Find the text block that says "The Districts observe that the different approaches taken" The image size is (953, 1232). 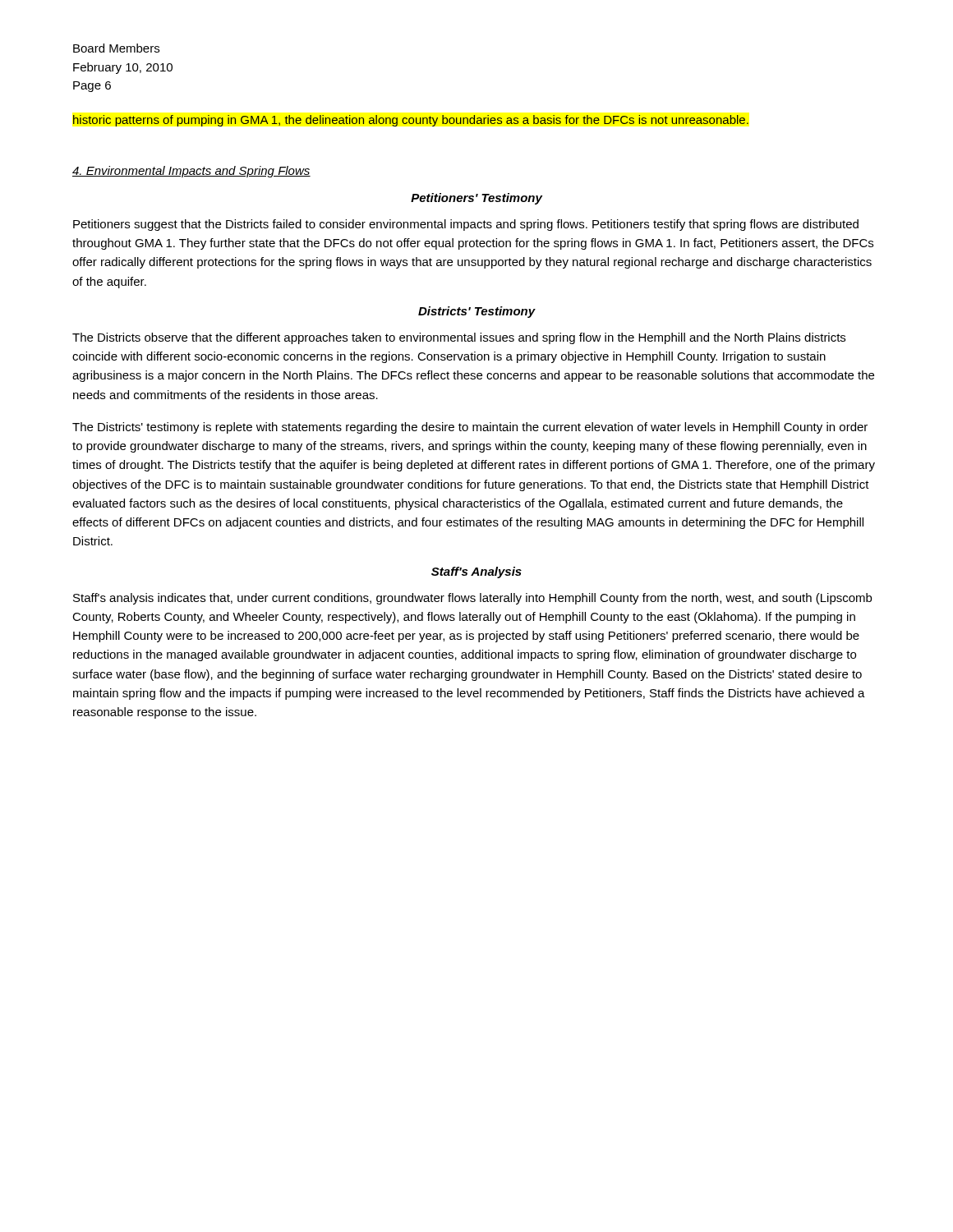[x=474, y=366]
